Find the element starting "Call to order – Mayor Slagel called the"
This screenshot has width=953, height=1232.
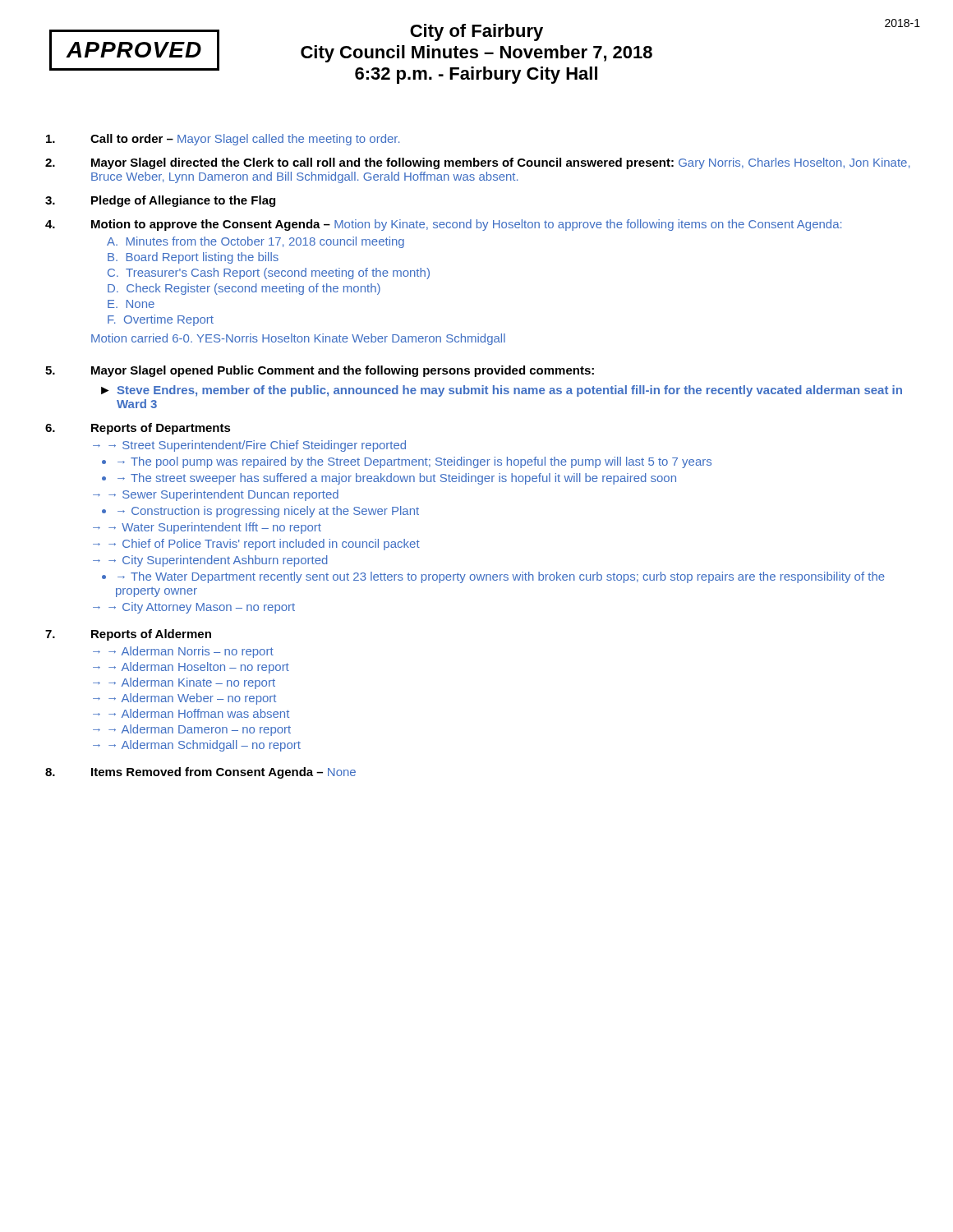coord(223,140)
